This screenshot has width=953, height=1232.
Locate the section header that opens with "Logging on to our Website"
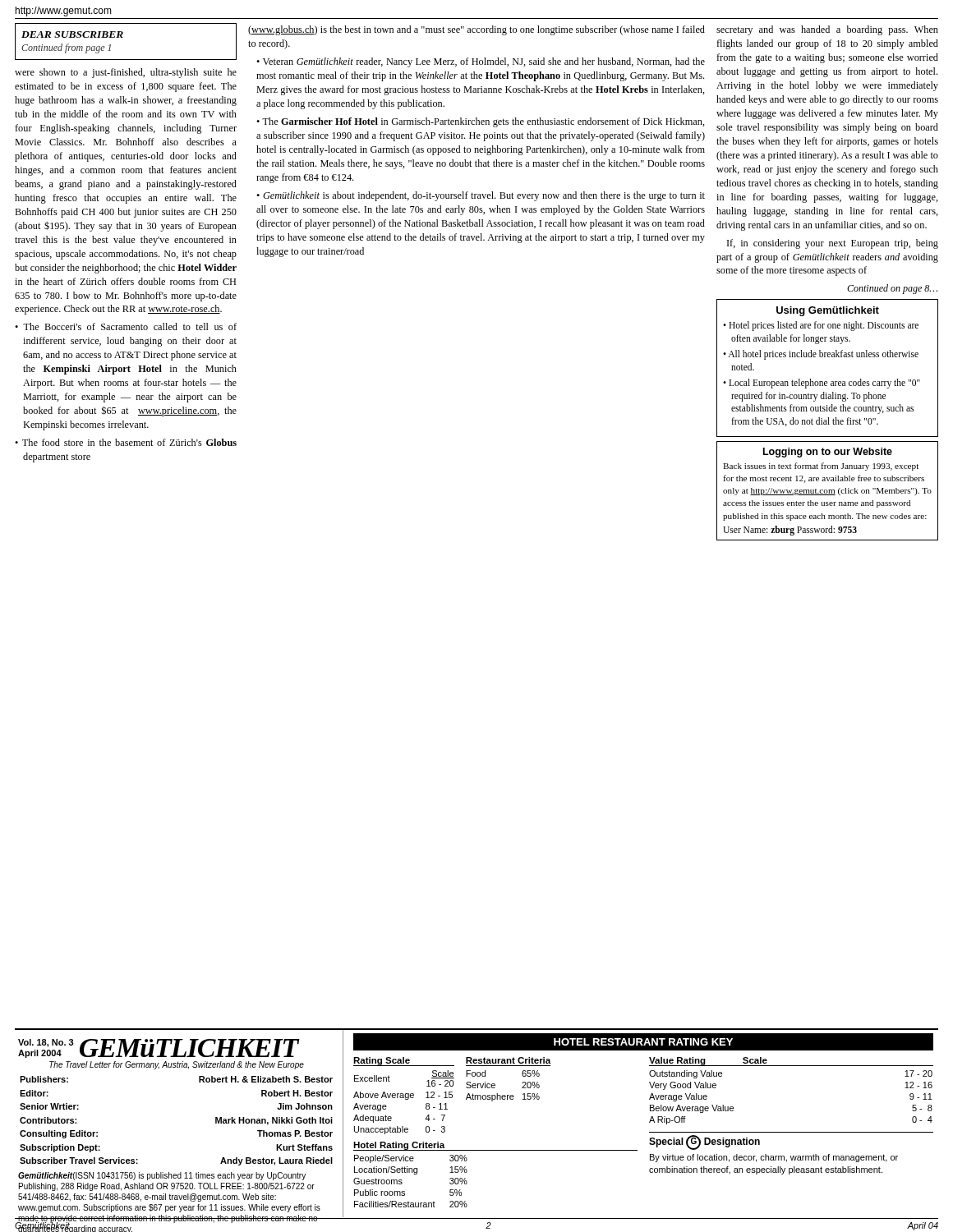click(827, 490)
